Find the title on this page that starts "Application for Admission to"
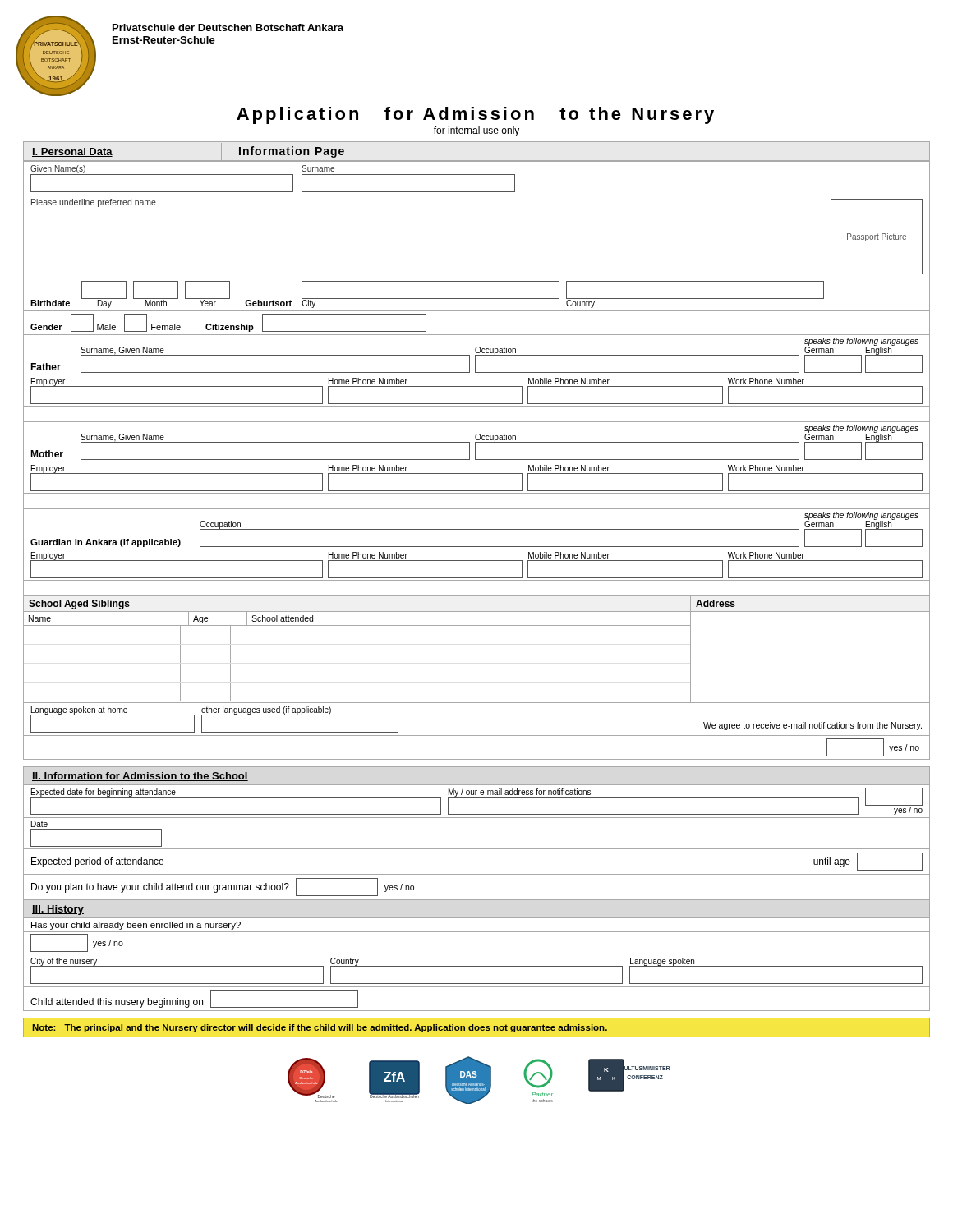The width and height of the screenshot is (953, 1232). point(476,114)
